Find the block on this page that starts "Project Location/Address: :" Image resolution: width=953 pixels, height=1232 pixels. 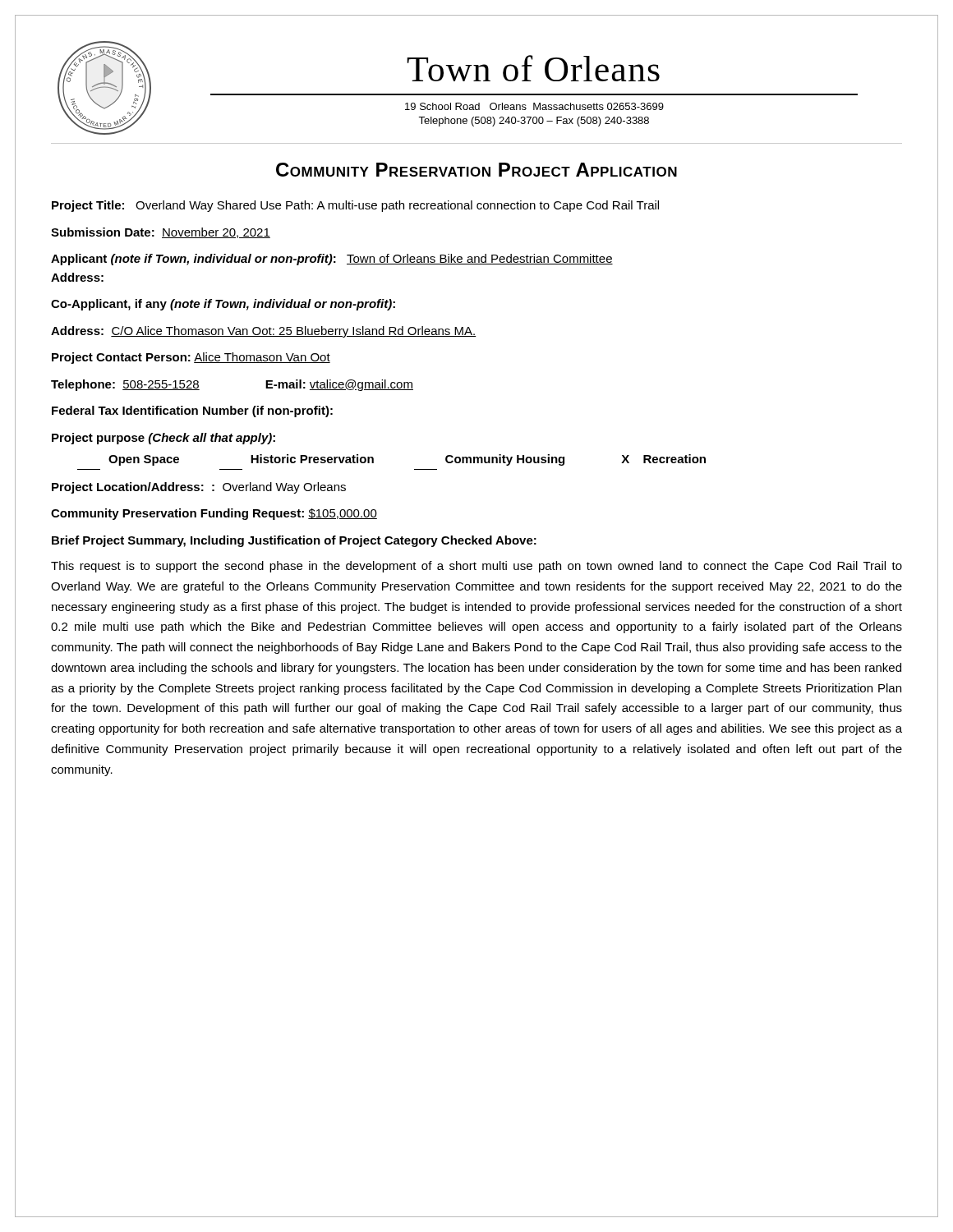tap(199, 486)
